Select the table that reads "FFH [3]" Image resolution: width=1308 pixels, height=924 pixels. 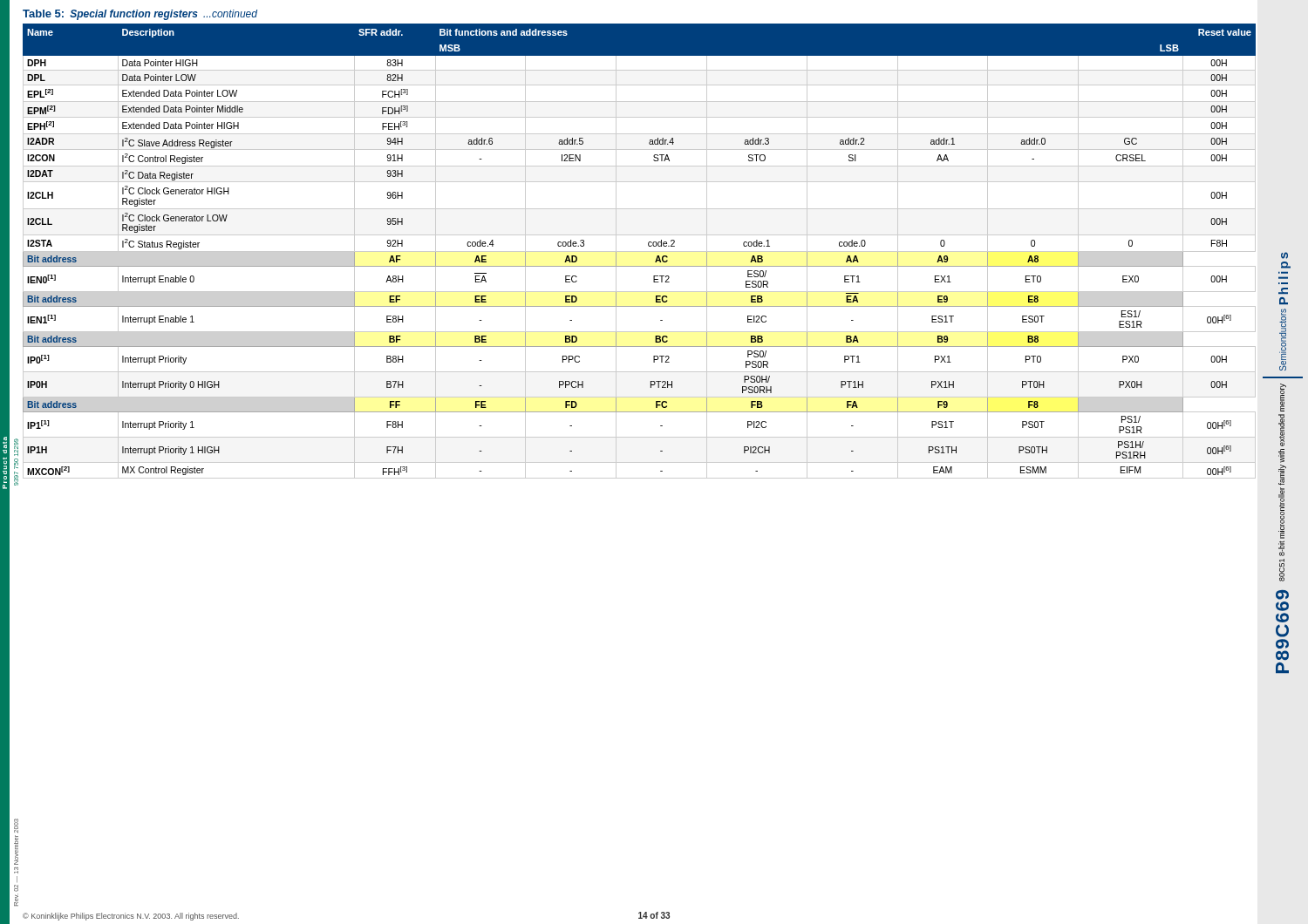click(639, 251)
